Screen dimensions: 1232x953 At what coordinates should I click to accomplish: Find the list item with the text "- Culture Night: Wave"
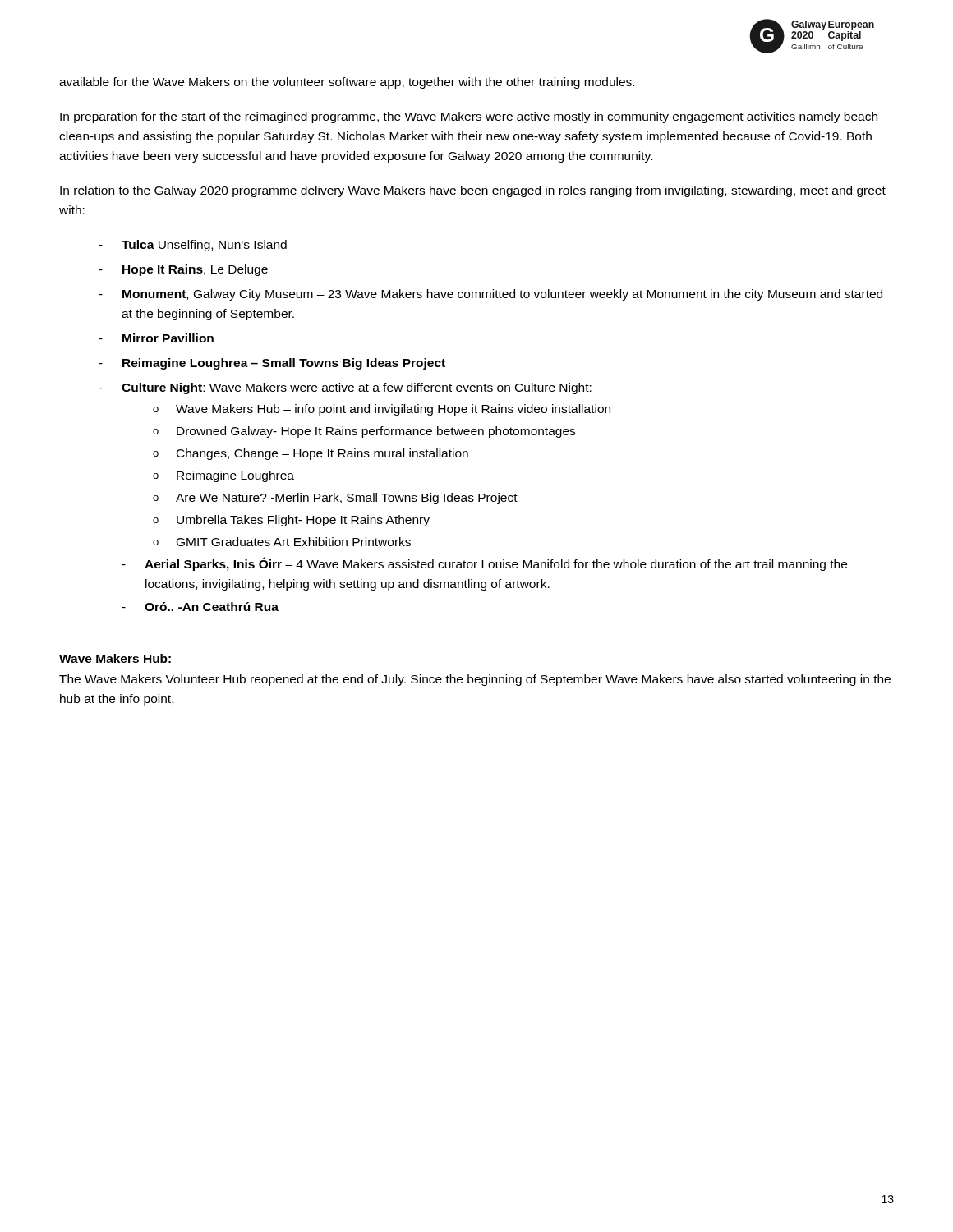(496, 499)
